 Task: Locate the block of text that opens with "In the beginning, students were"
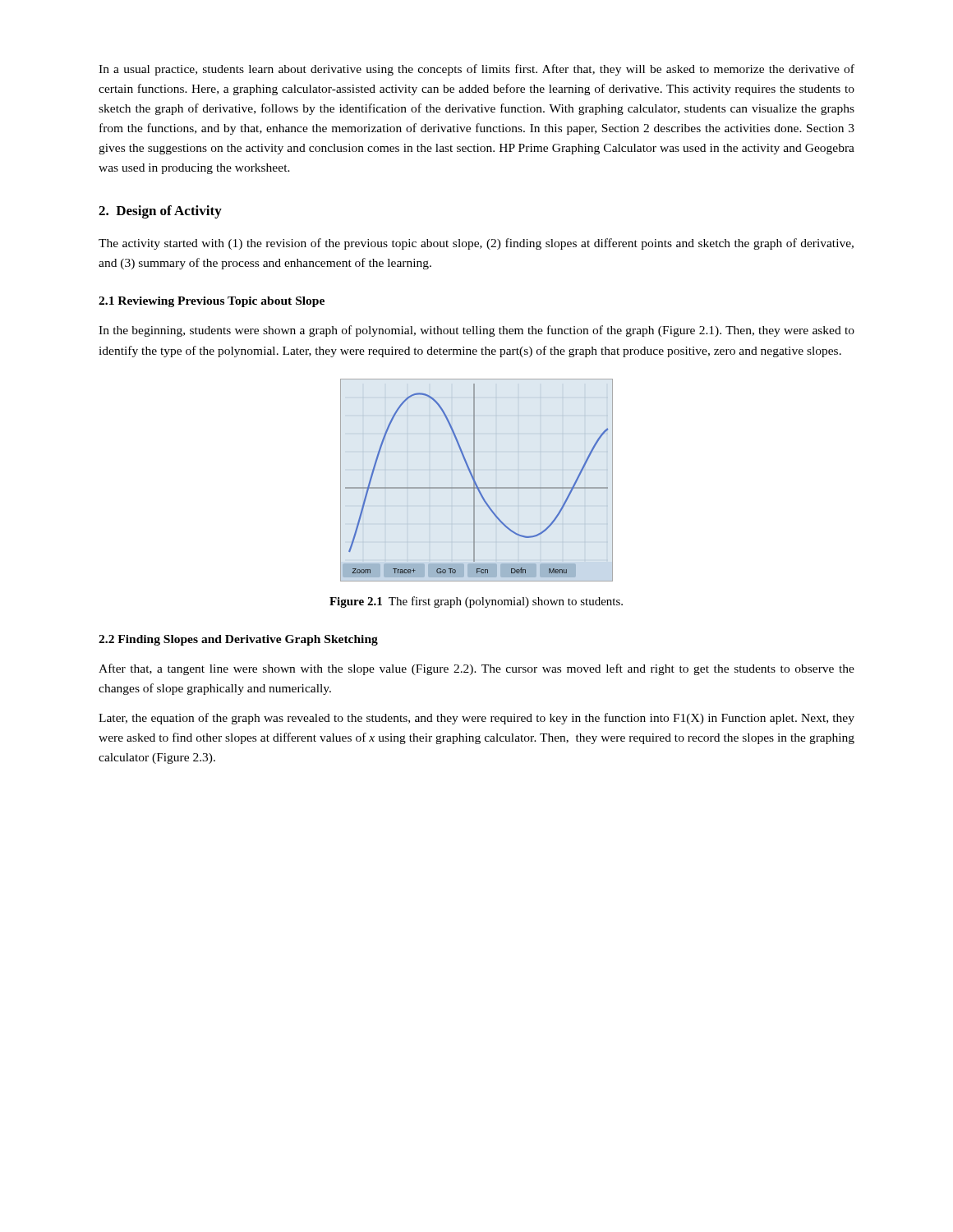click(476, 340)
